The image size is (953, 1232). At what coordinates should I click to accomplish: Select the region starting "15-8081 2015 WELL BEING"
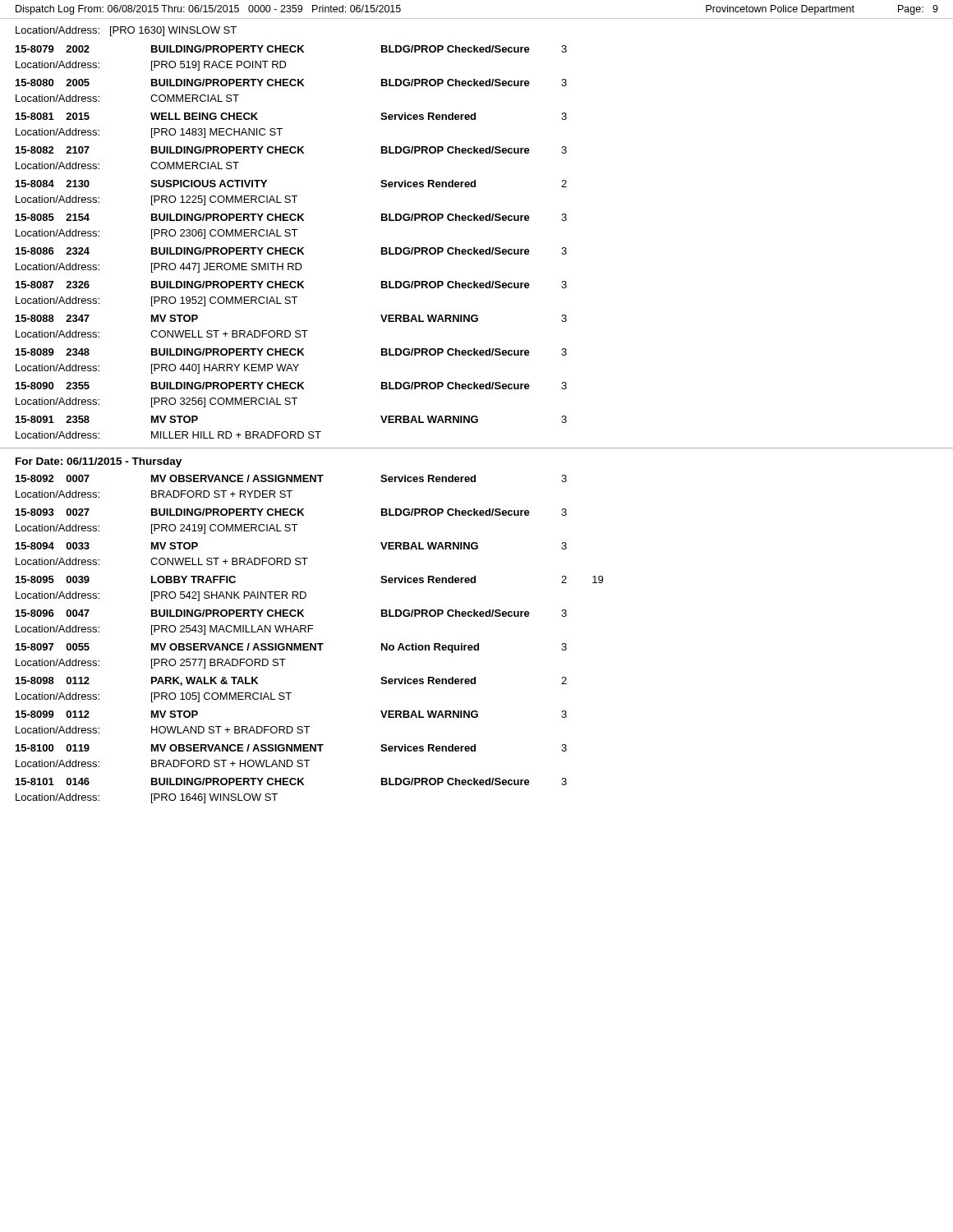point(476,124)
